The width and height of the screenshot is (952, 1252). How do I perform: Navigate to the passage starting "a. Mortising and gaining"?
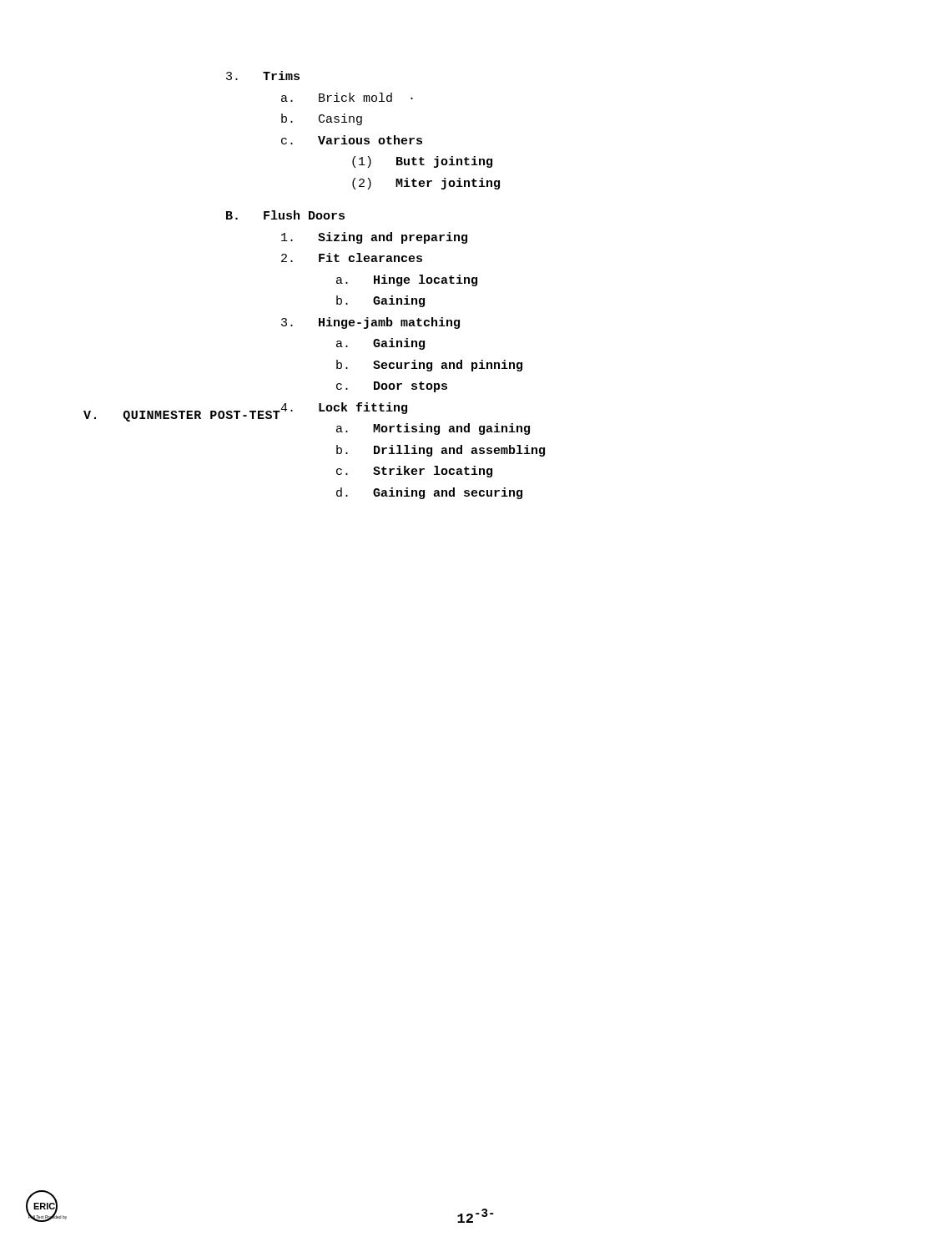(x=403, y=429)
